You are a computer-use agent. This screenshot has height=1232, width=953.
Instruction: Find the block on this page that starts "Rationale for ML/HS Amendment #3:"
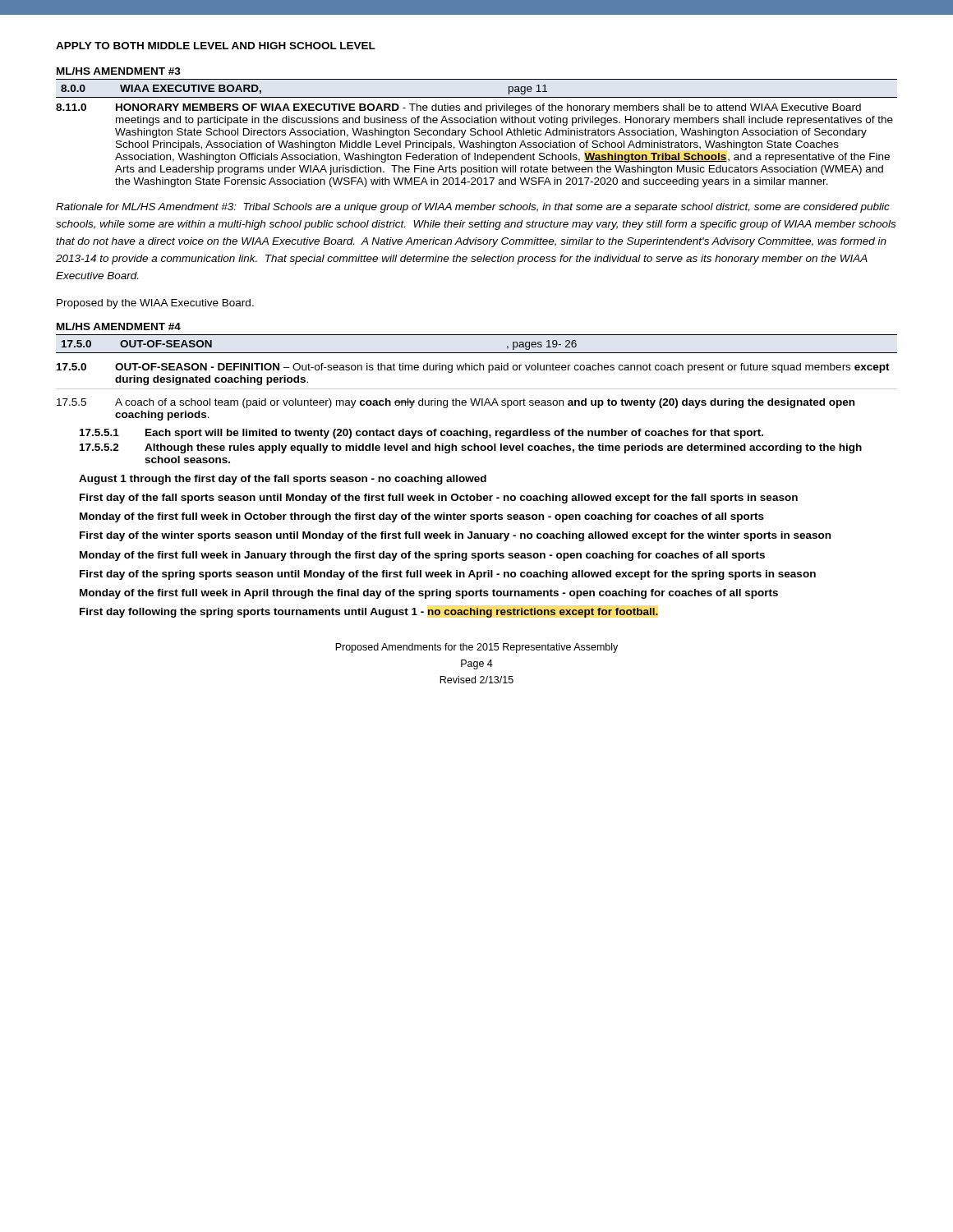click(476, 241)
